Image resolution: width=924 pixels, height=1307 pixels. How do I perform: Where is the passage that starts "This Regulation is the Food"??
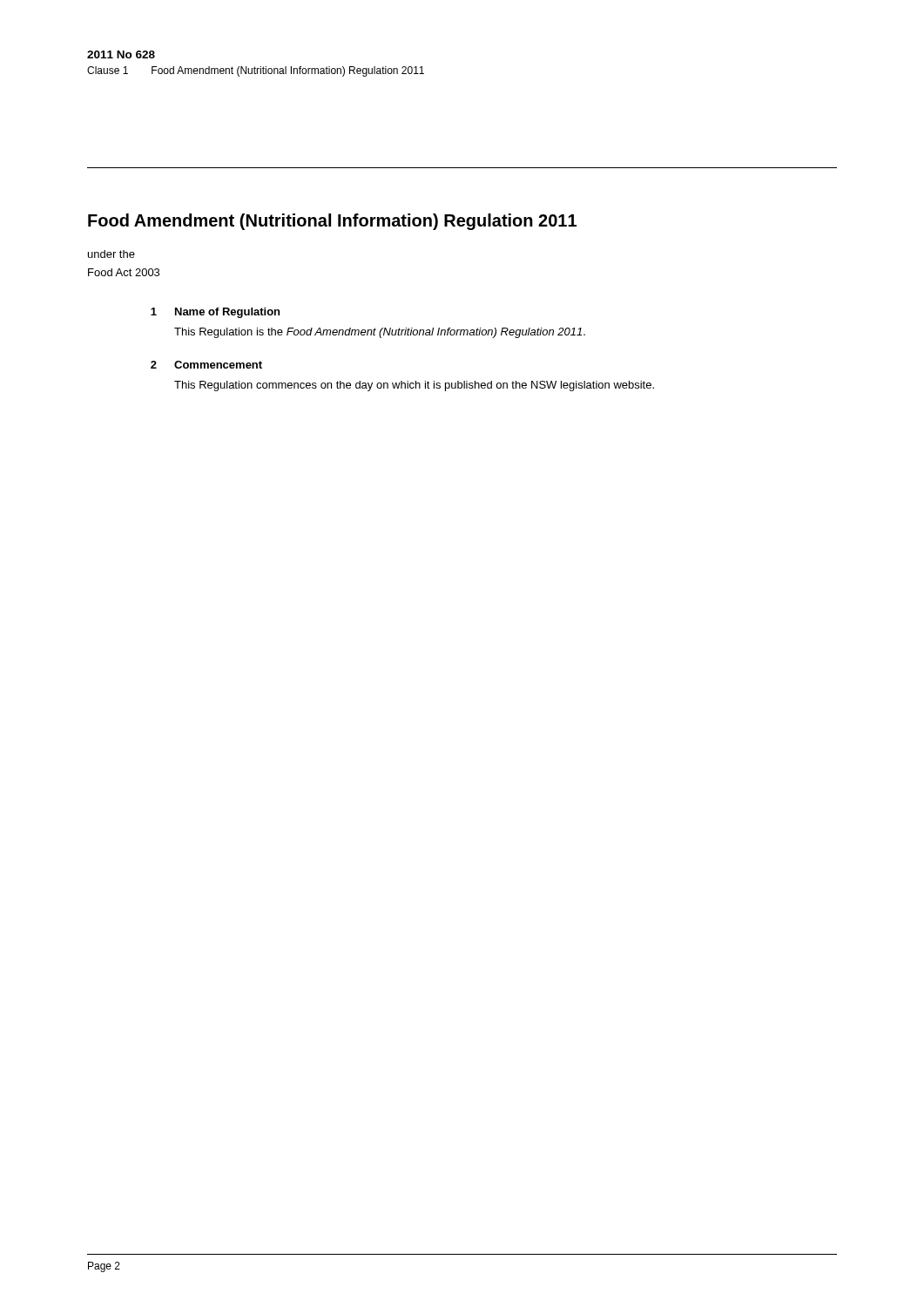(x=380, y=332)
